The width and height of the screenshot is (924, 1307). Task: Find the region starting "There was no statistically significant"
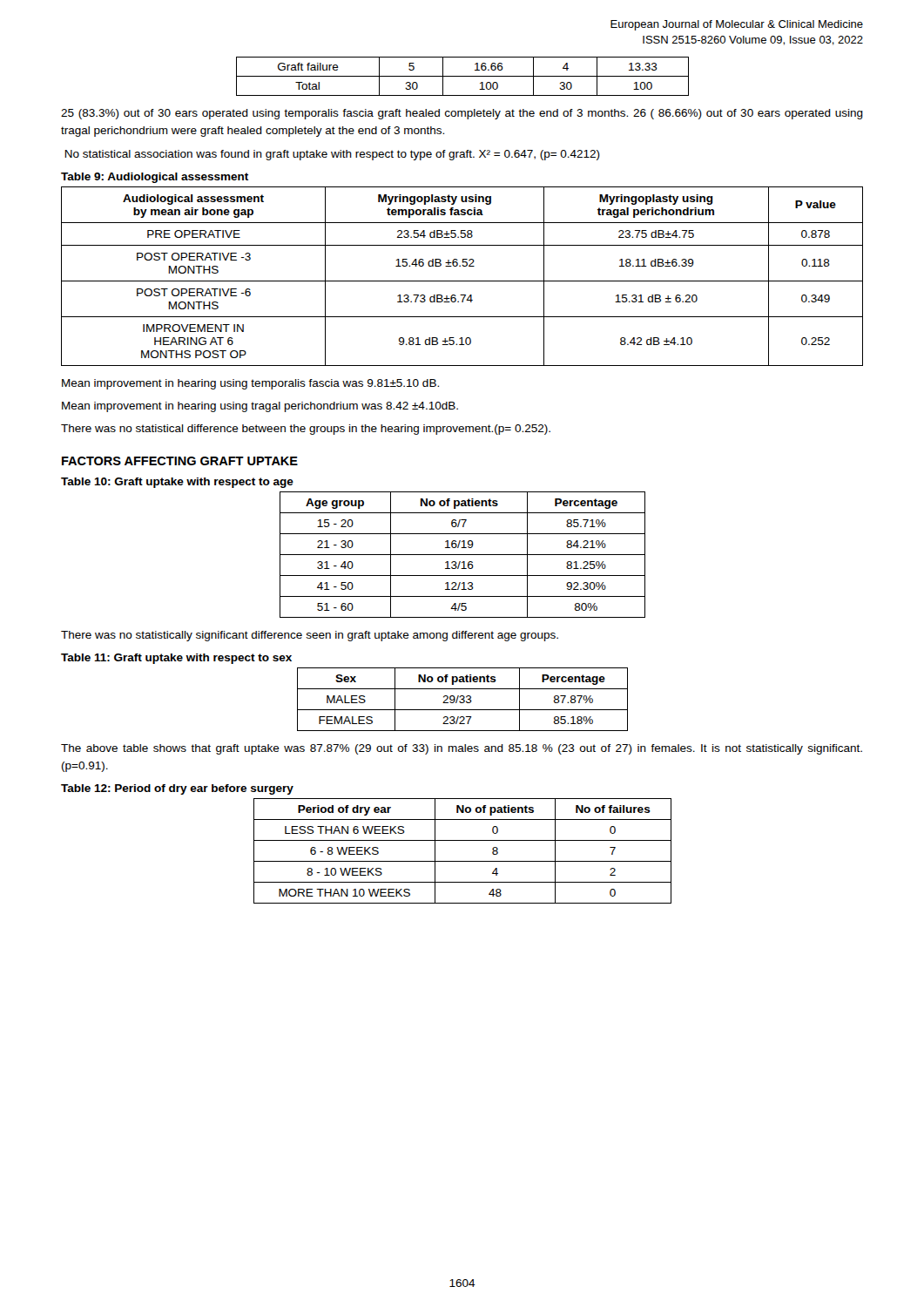point(310,634)
